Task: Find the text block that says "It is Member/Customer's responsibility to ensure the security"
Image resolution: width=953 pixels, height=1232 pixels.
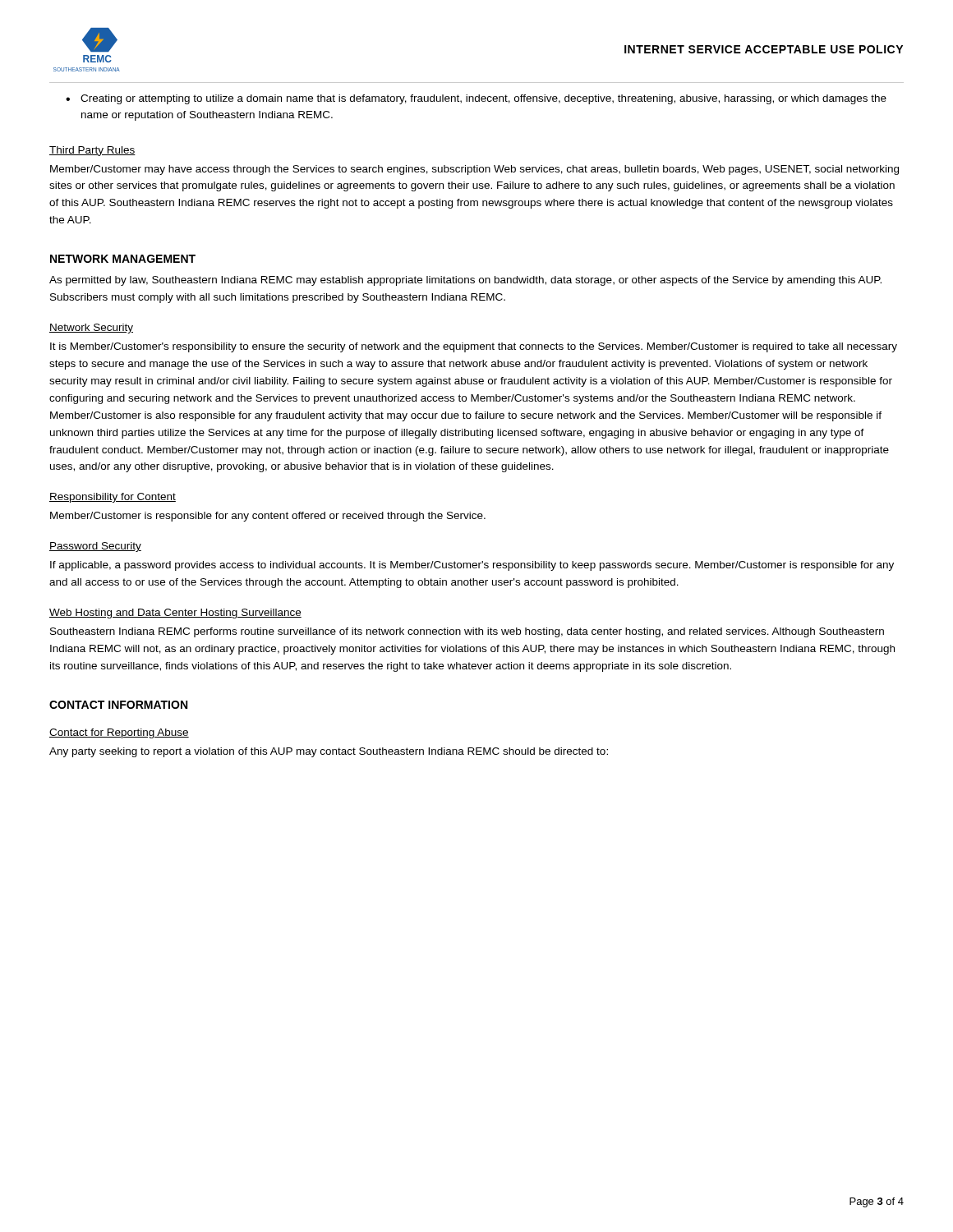Action: [473, 406]
